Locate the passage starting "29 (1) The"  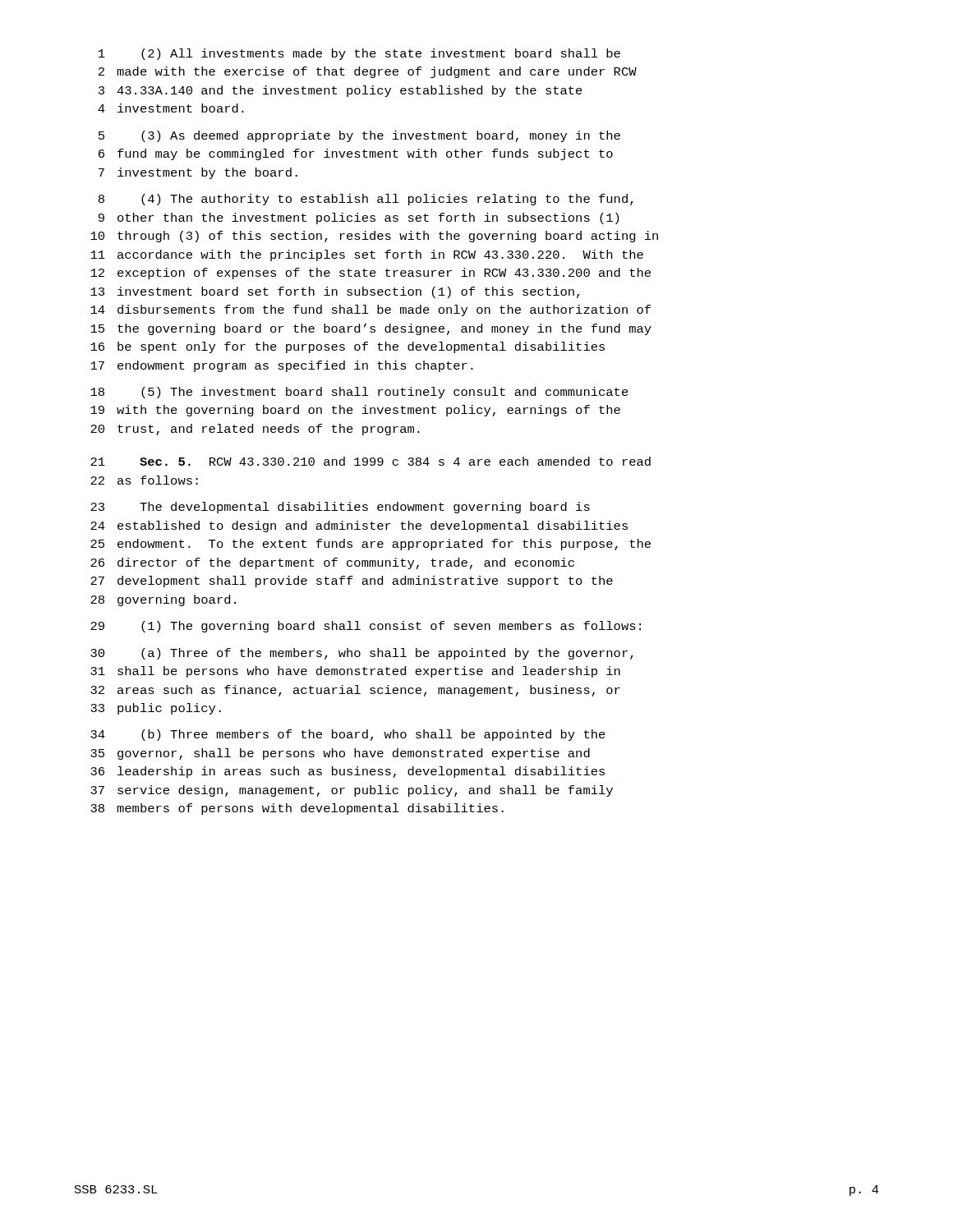pos(476,627)
